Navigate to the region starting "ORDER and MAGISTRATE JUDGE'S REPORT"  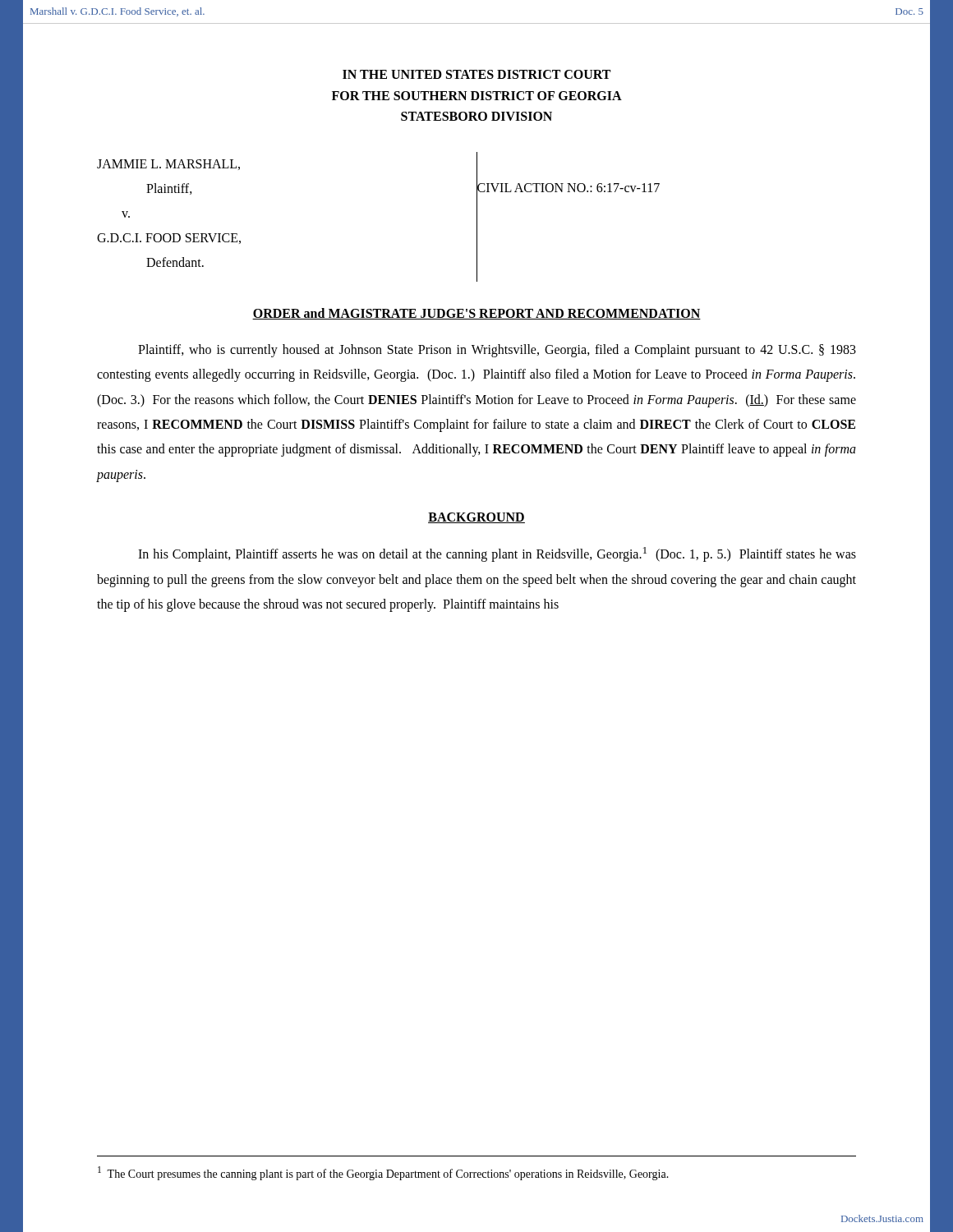[x=476, y=313]
